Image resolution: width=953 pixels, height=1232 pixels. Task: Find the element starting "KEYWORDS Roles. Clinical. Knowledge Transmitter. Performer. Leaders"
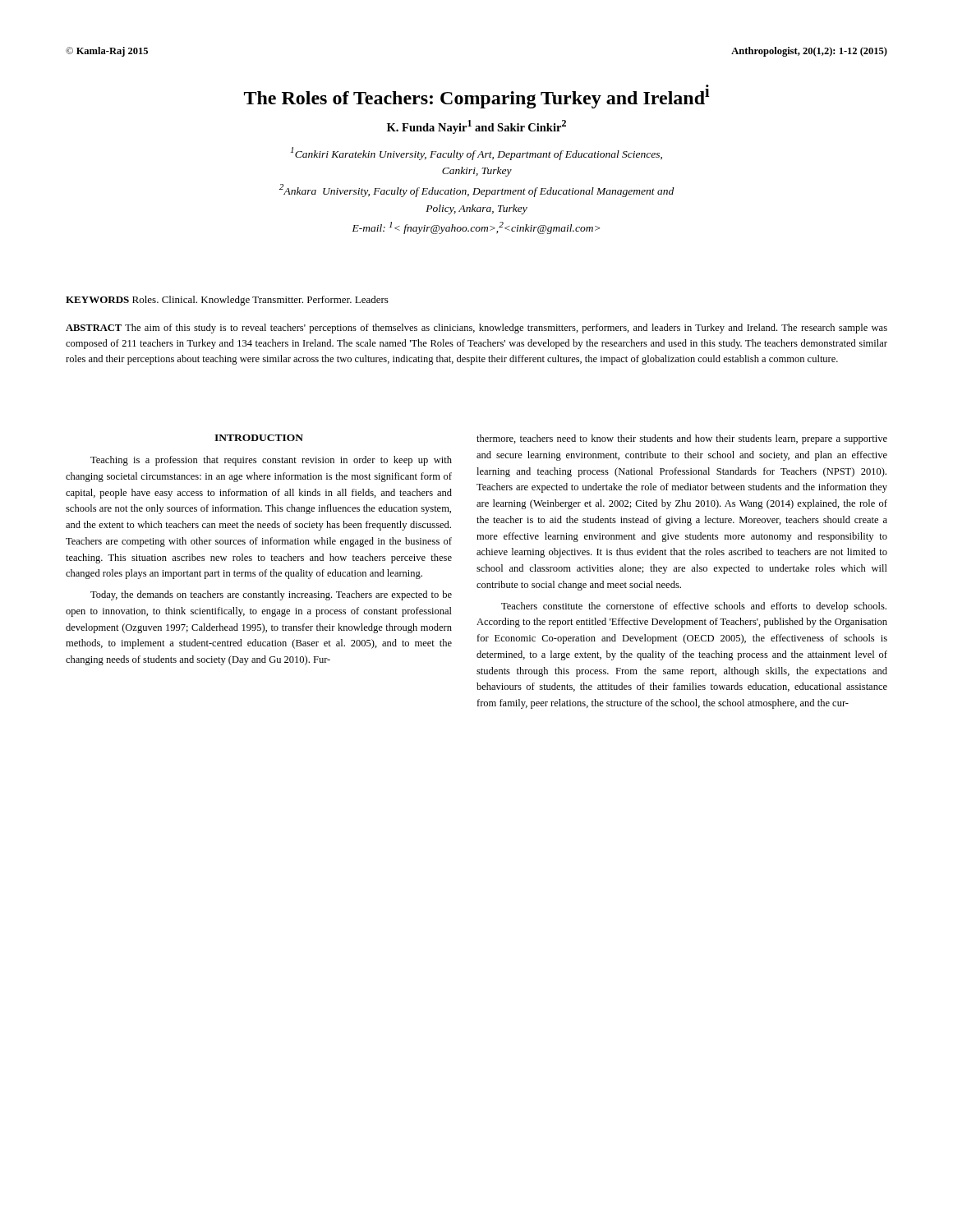(227, 299)
